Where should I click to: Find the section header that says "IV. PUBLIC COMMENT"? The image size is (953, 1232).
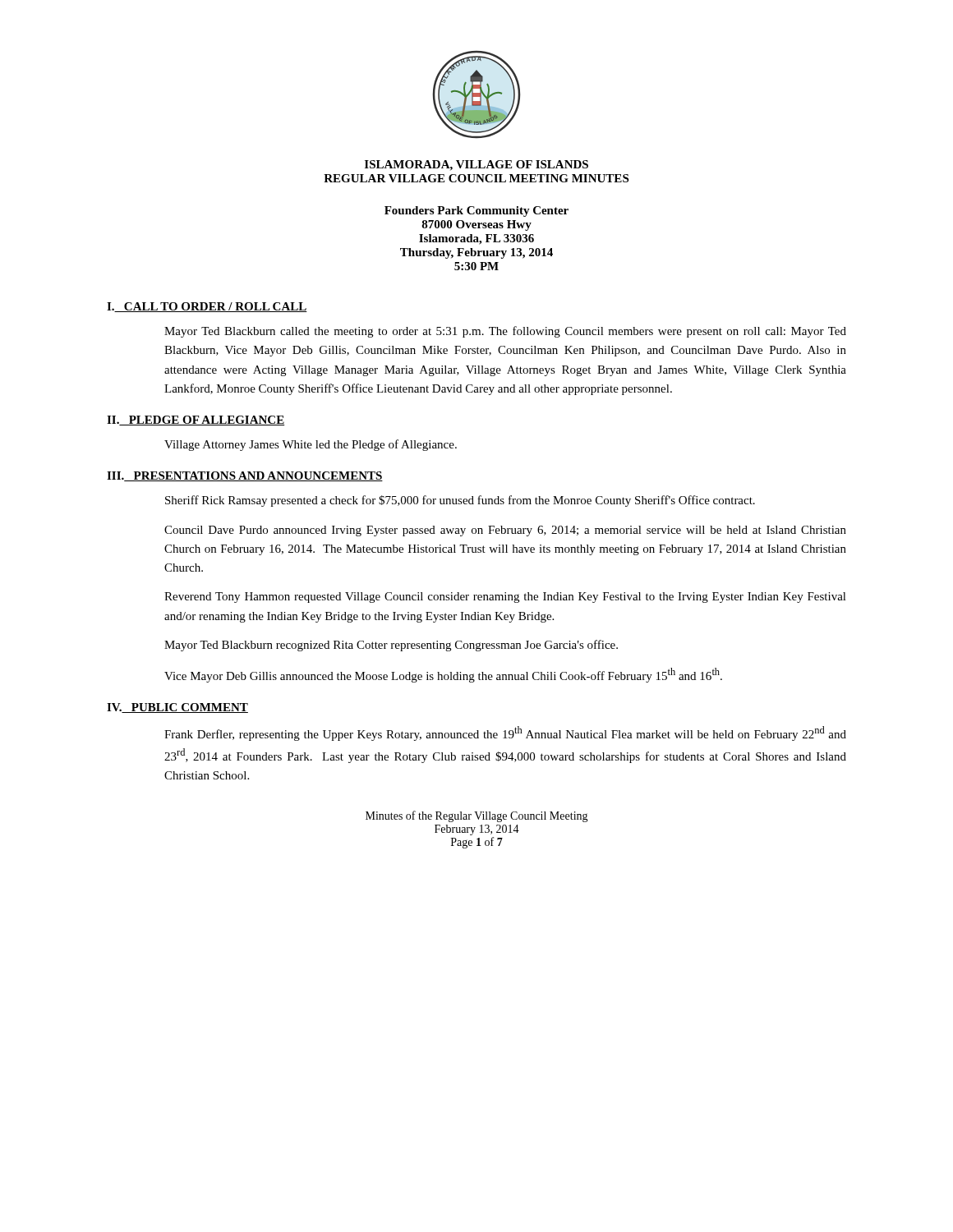177,707
